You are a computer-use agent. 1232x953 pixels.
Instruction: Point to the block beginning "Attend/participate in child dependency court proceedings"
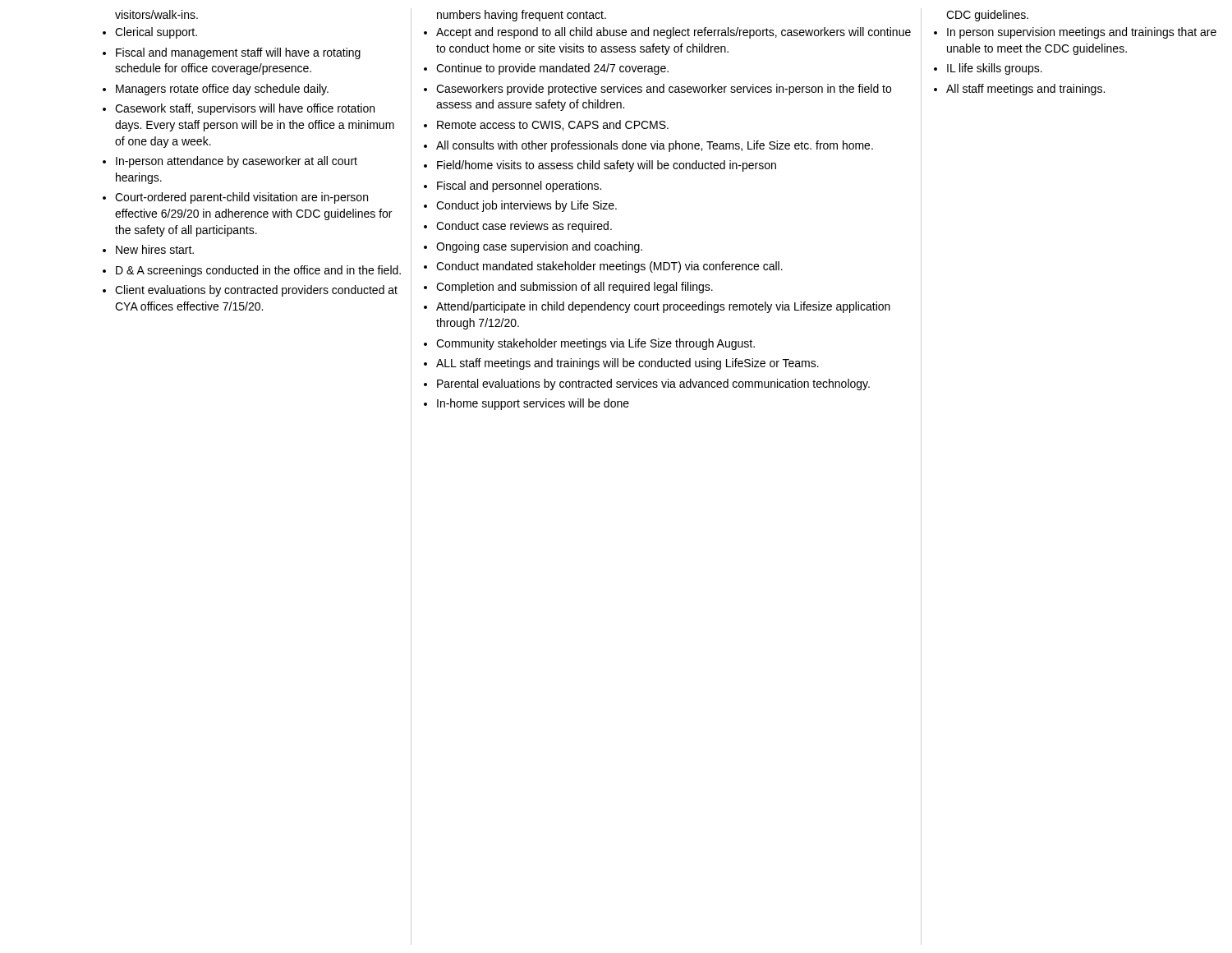tap(663, 315)
